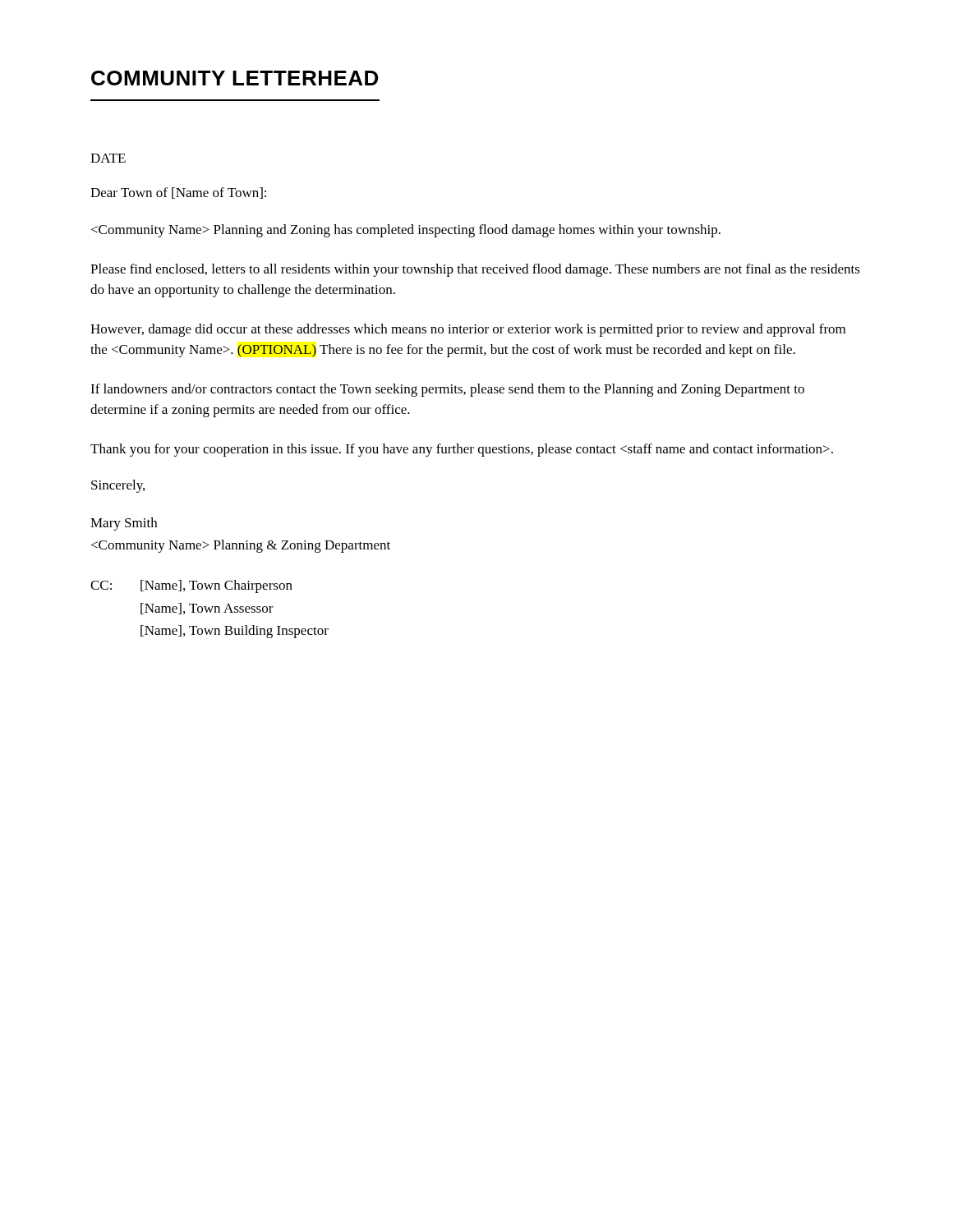The width and height of the screenshot is (953, 1232).
Task: Click on the text starting "Planning and Zoning has completed"
Action: pyautogui.click(x=406, y=230)
